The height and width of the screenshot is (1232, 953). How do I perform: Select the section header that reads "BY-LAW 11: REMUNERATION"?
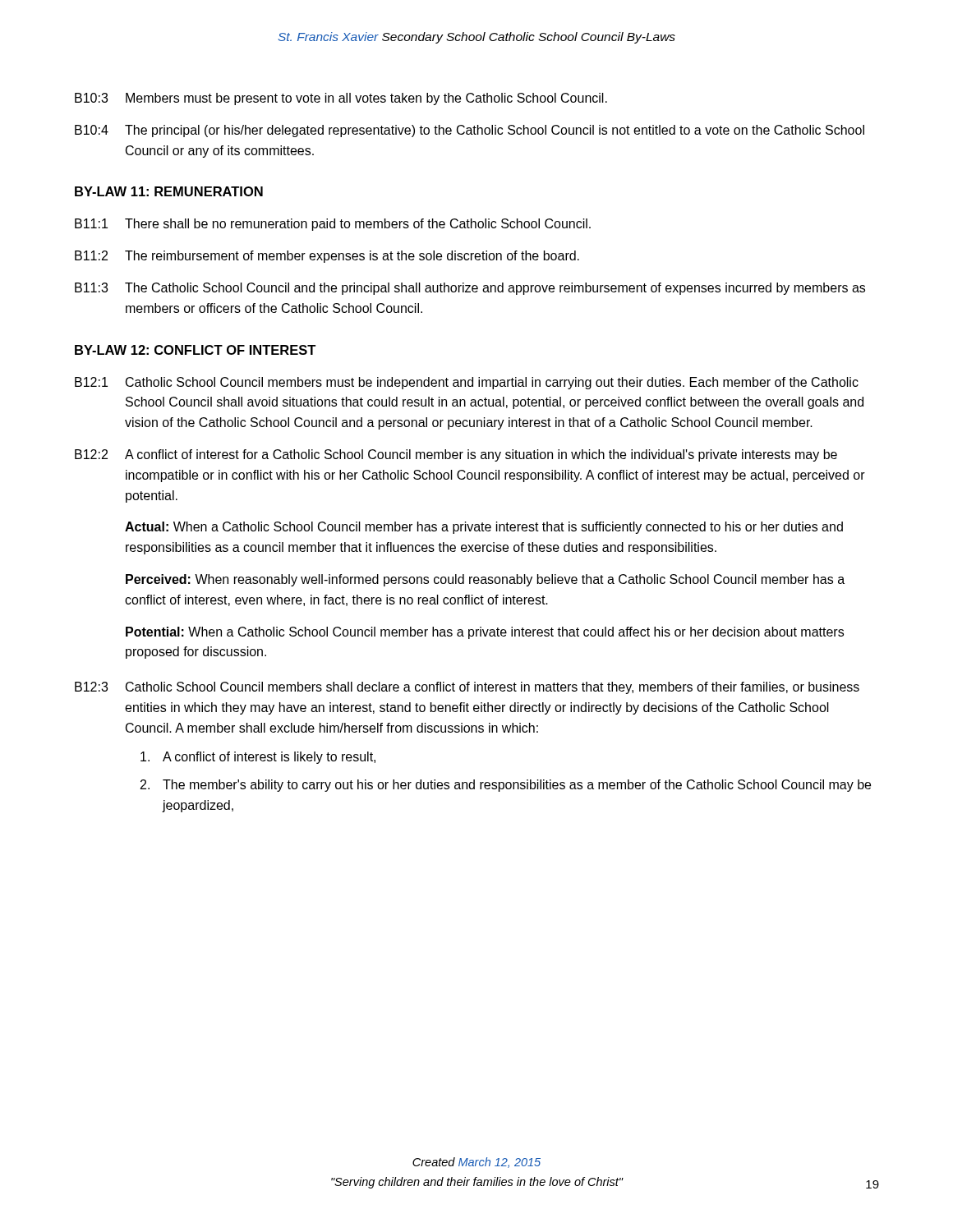tap(169, 192)
